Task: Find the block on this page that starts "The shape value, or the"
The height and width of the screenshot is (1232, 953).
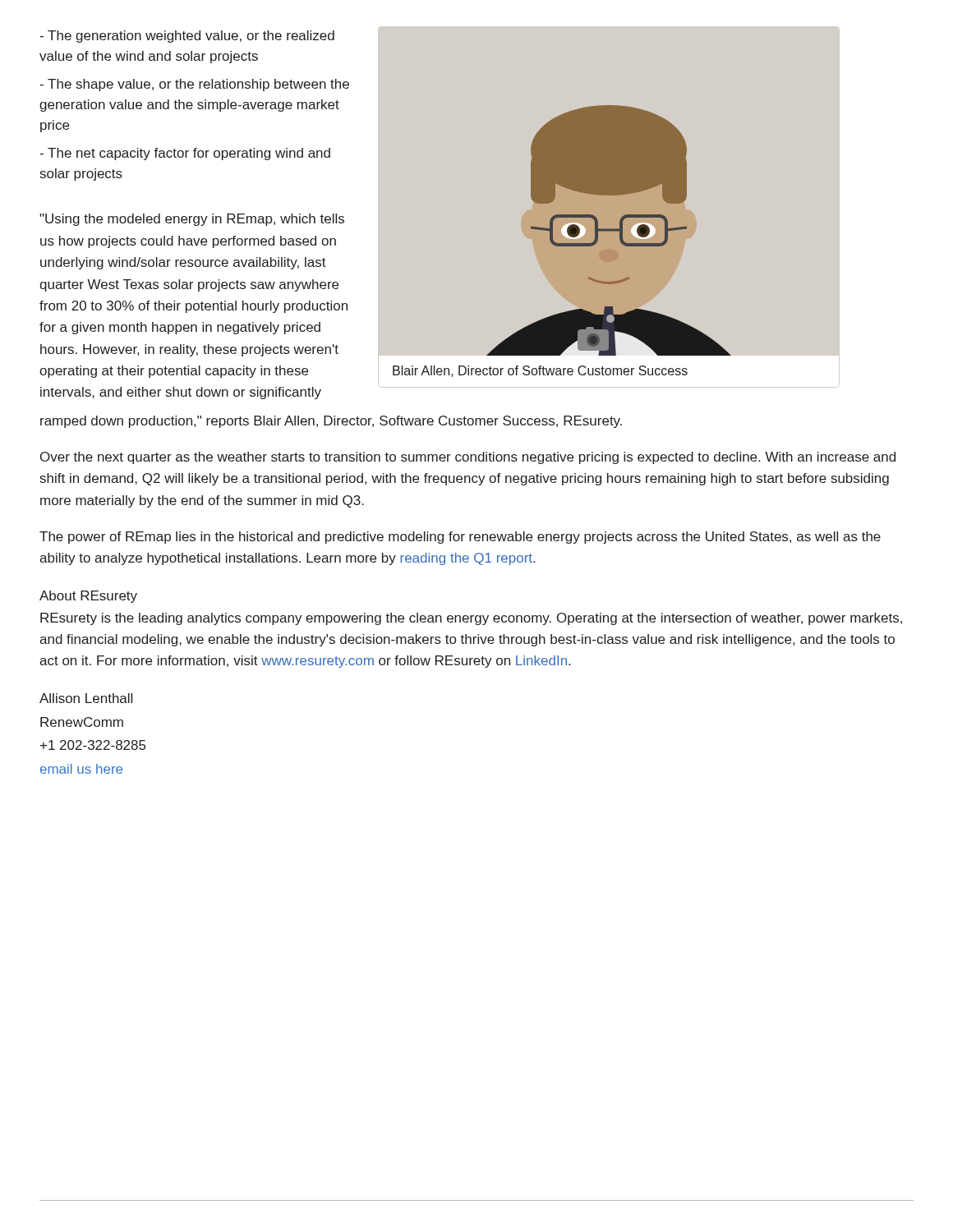Action: [195, 105]
